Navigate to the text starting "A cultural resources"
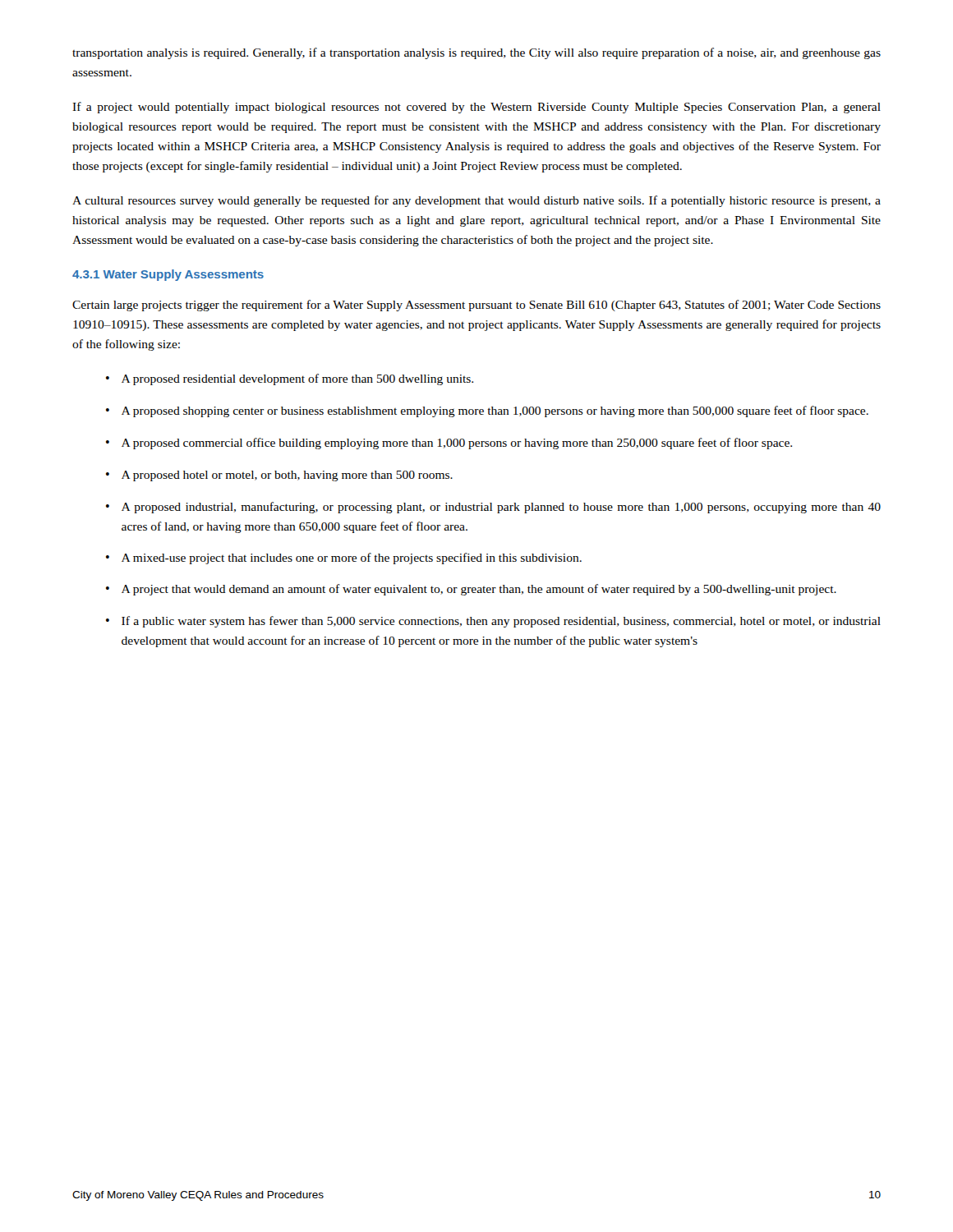This screenshot has height=1232, width=953. click(x=476, y=220)
